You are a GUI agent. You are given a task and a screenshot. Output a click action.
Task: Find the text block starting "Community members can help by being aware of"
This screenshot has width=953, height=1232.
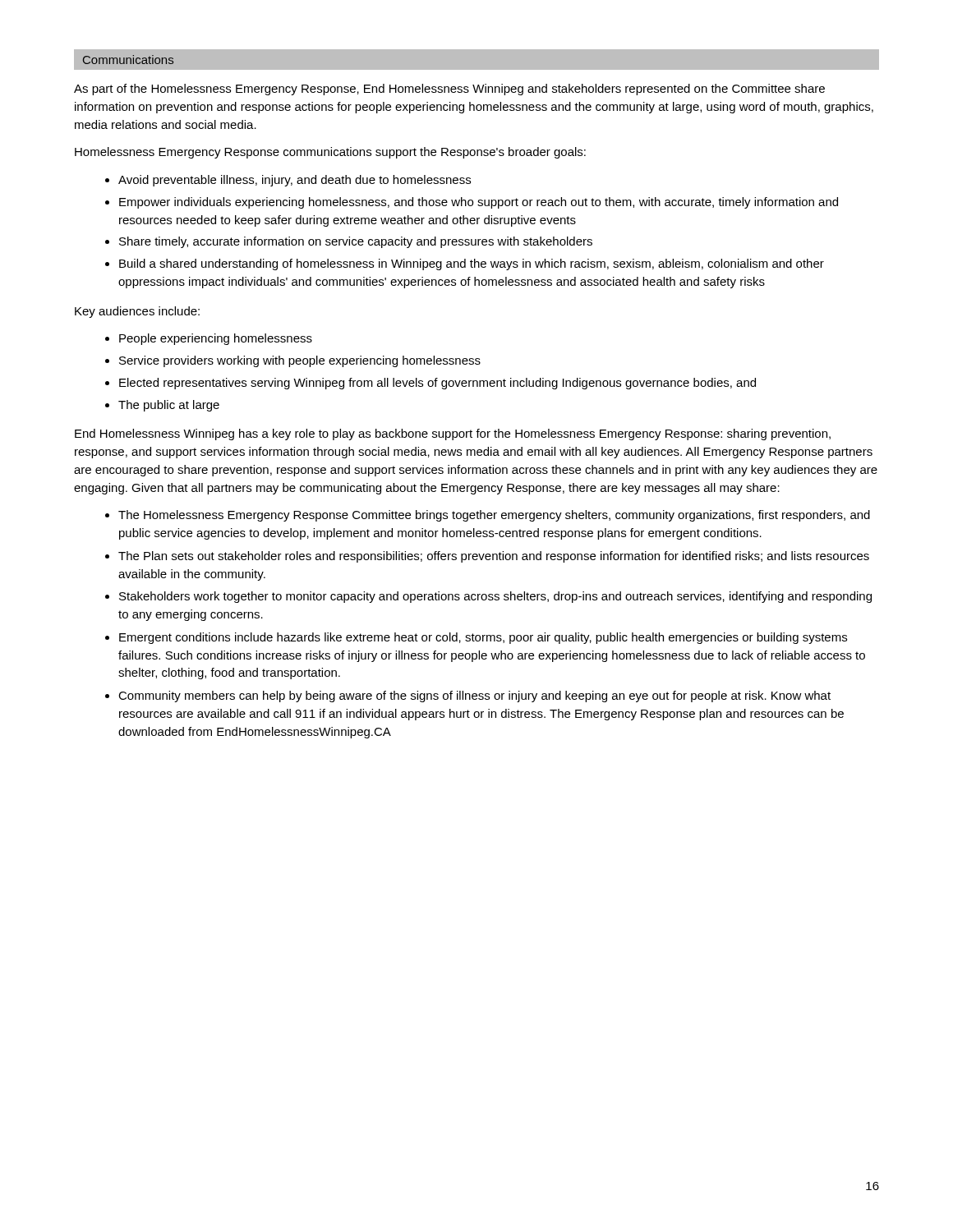pos(481,713)
